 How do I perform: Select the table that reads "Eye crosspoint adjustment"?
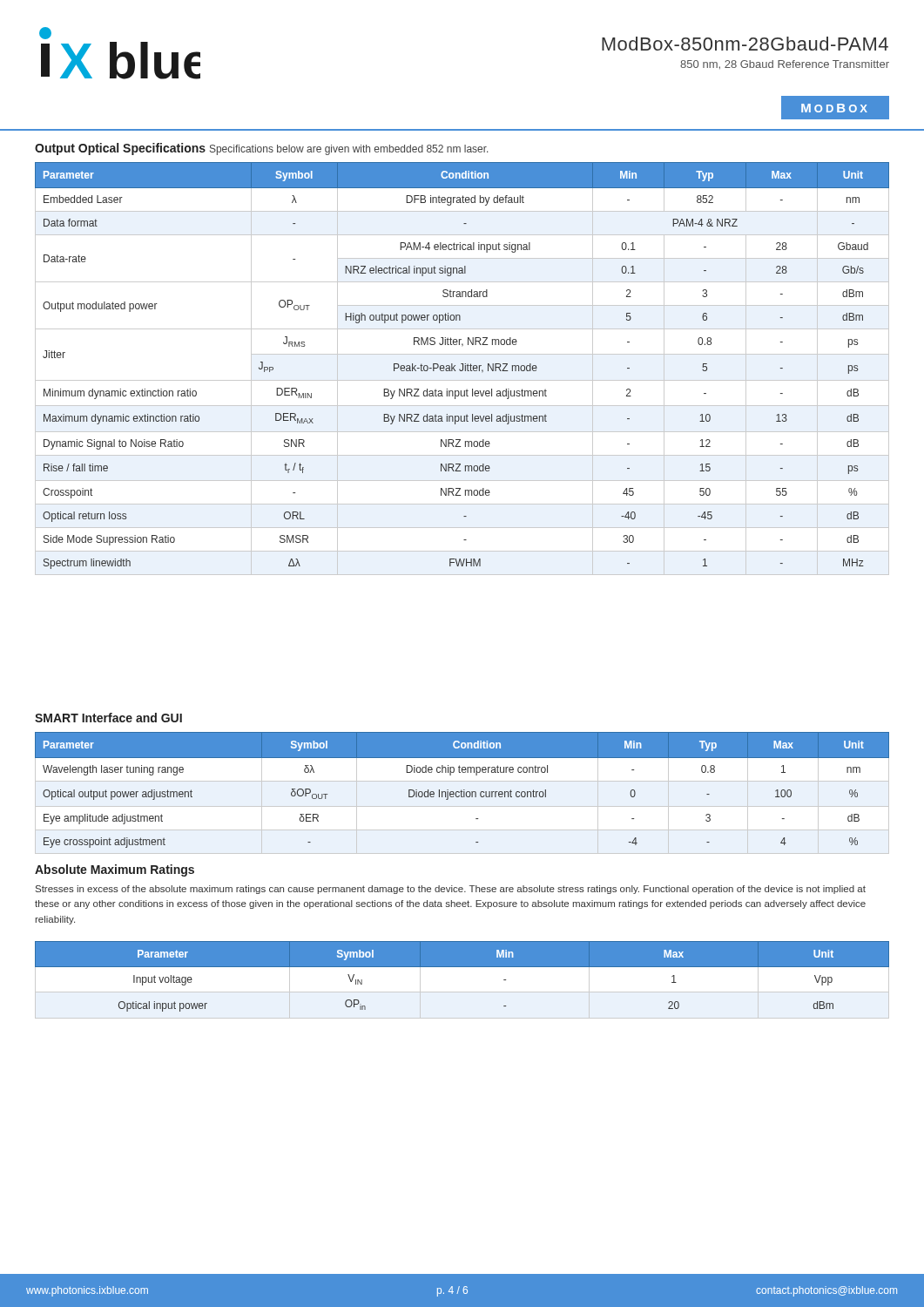click(462, 793)
